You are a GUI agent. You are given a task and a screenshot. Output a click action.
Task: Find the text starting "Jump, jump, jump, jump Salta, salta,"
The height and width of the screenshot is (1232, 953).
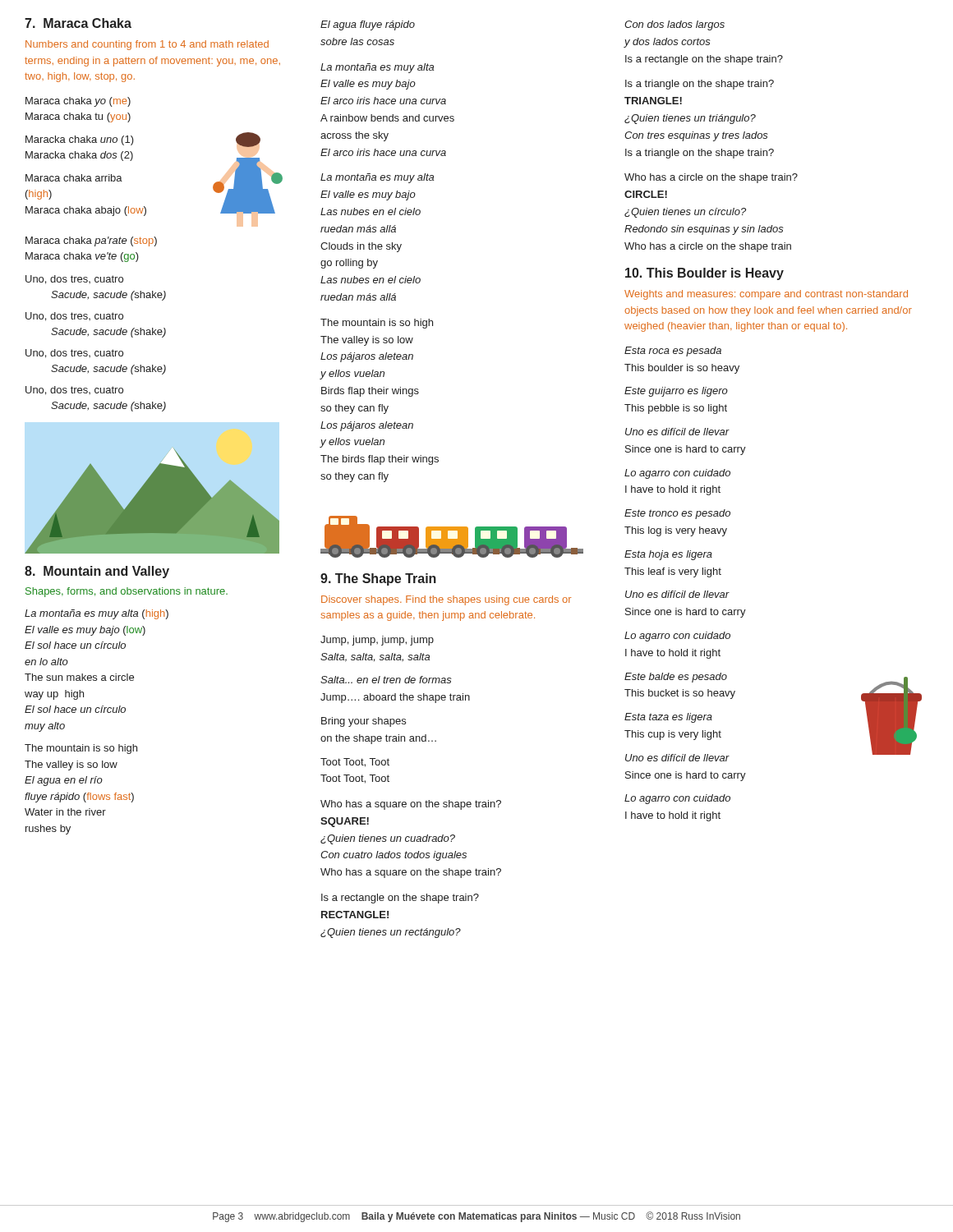click(377, 648)
